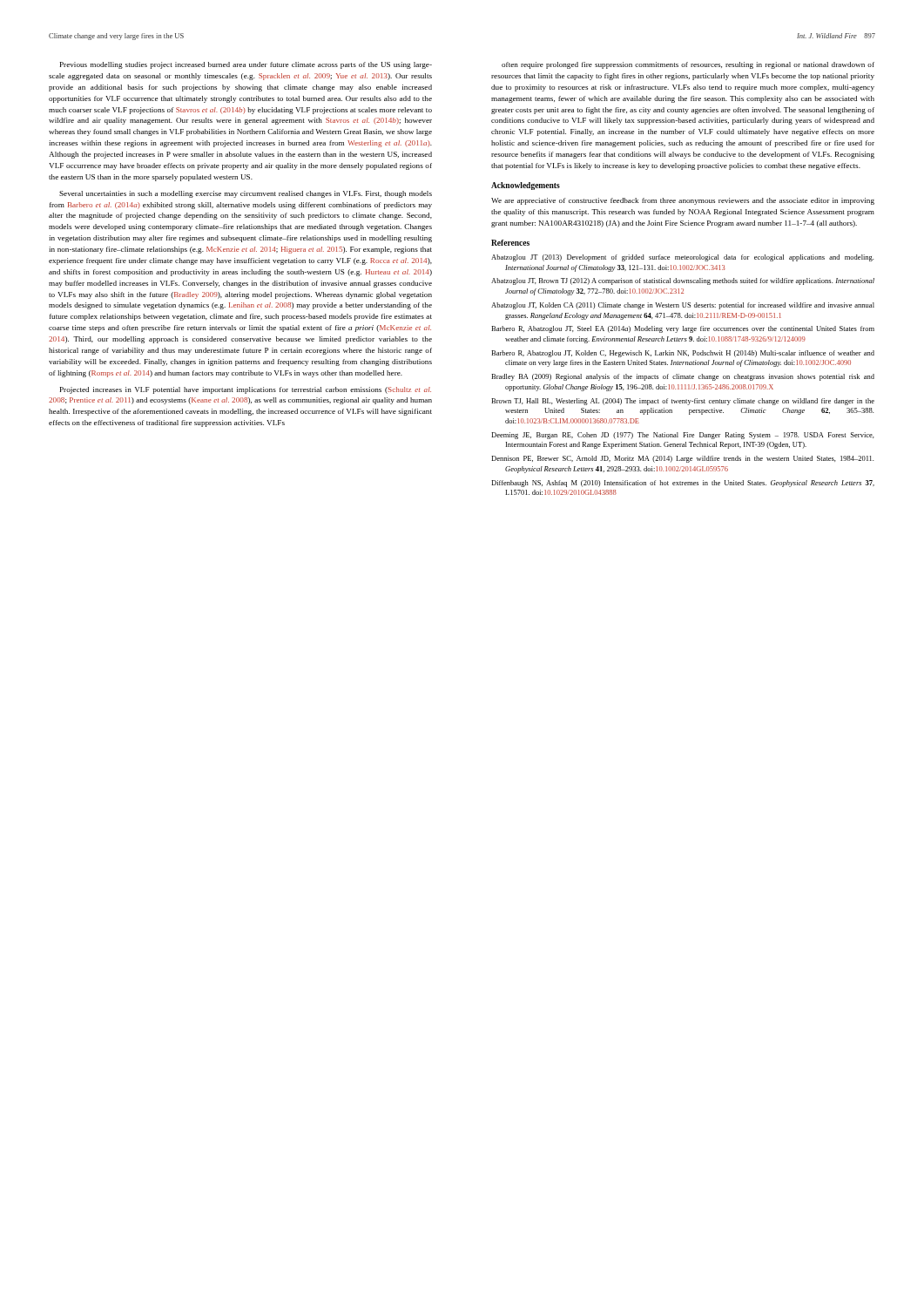This screenshot has width=924, height=1307.
Task: Find the element starting "often require prolonged fire suppression"
Action: click(x=683, y=115)
